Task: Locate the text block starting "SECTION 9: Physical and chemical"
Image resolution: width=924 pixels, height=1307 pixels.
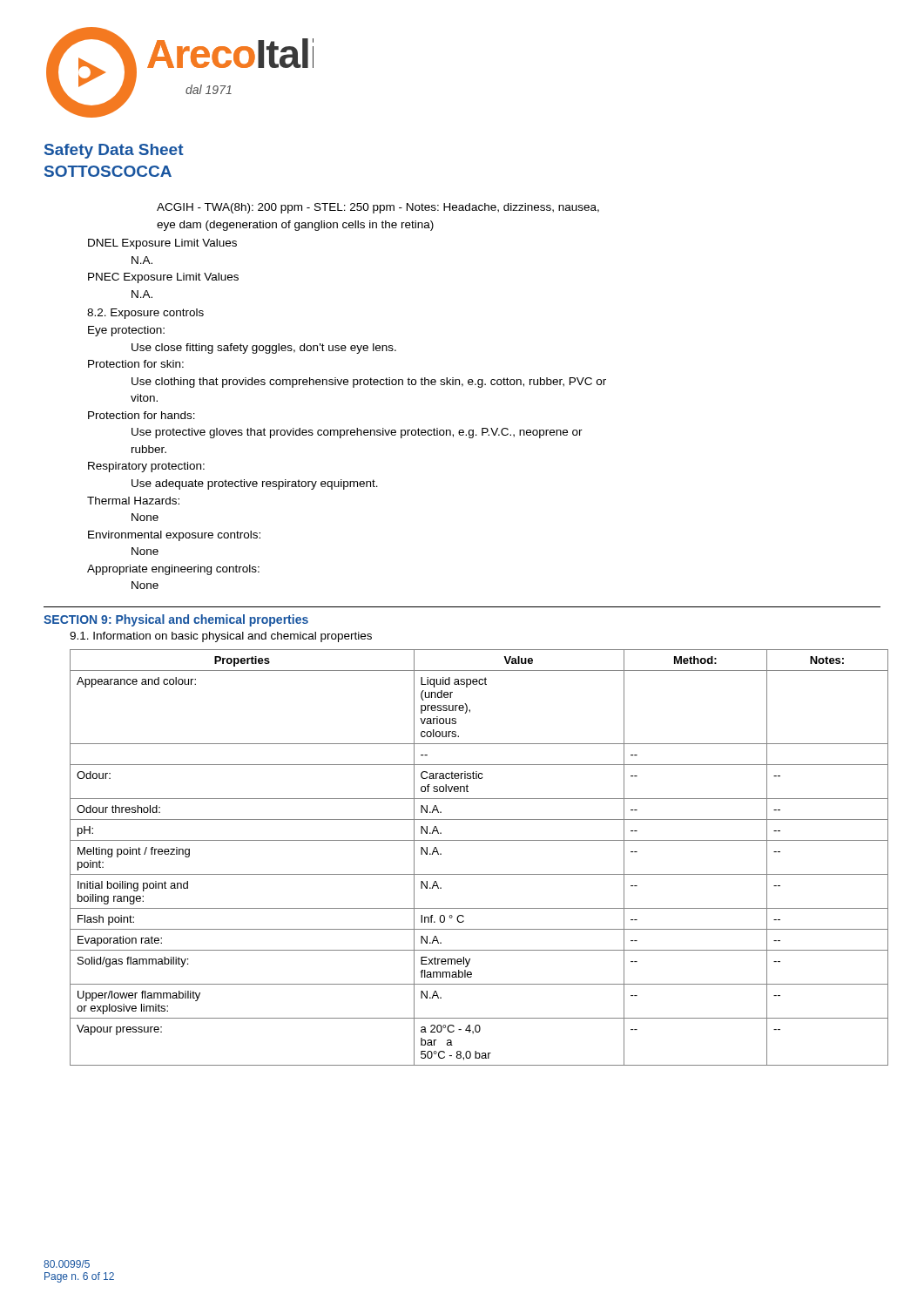Action: [176, 619]
